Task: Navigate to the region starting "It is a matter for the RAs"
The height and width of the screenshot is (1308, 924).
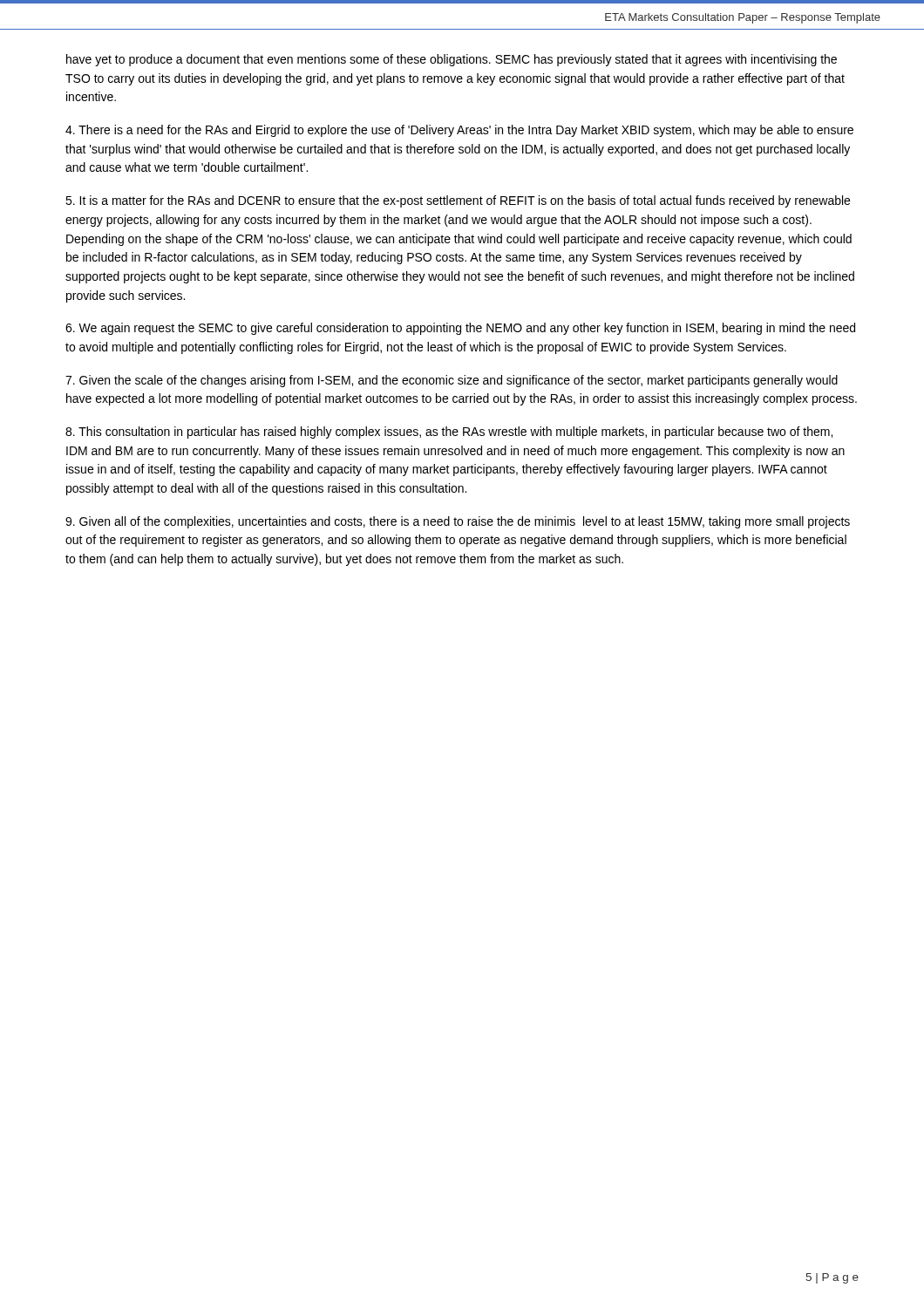Action: (460, 248)
